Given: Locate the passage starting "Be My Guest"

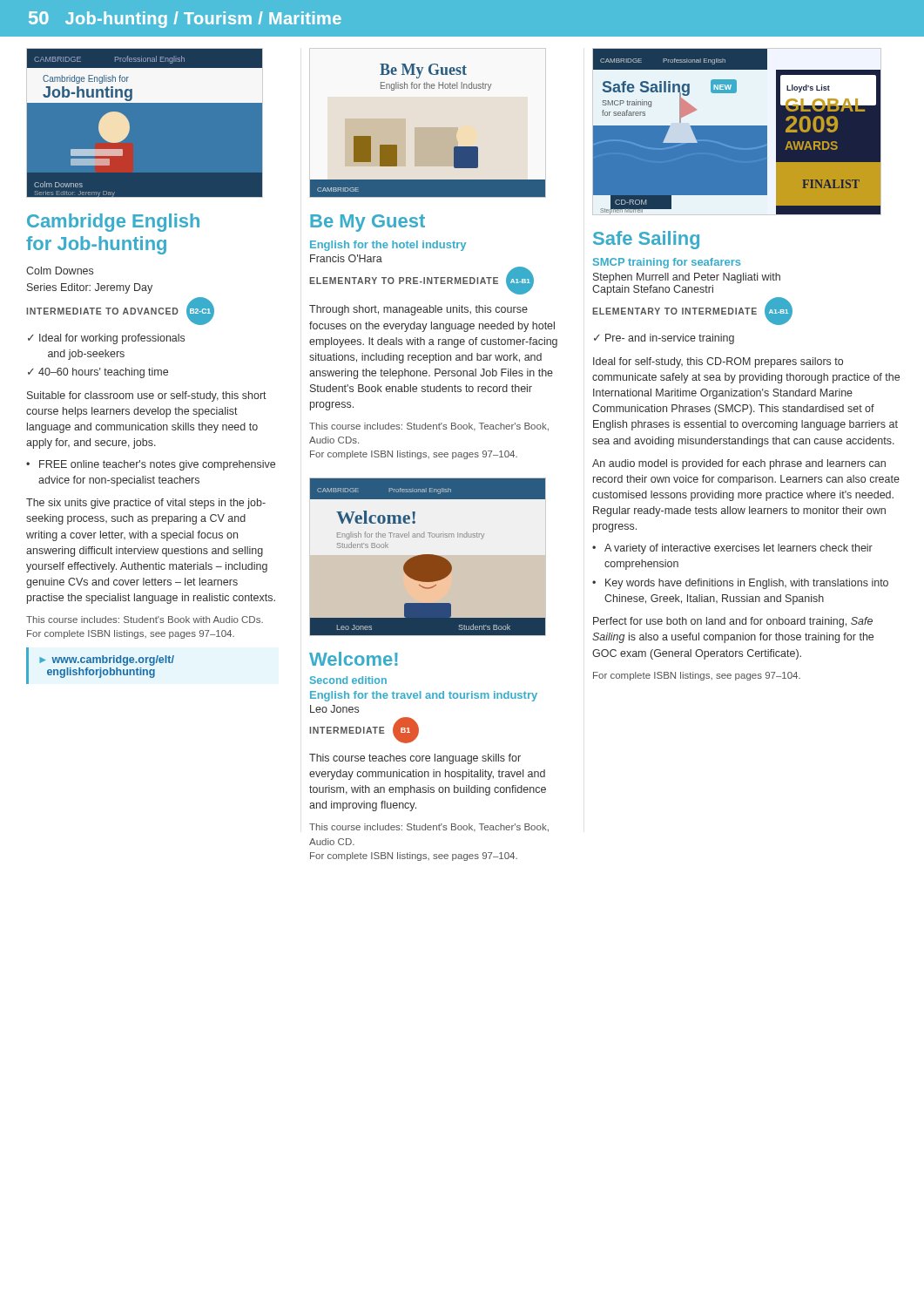Looking at the screenshot, I should coord(367,221).
